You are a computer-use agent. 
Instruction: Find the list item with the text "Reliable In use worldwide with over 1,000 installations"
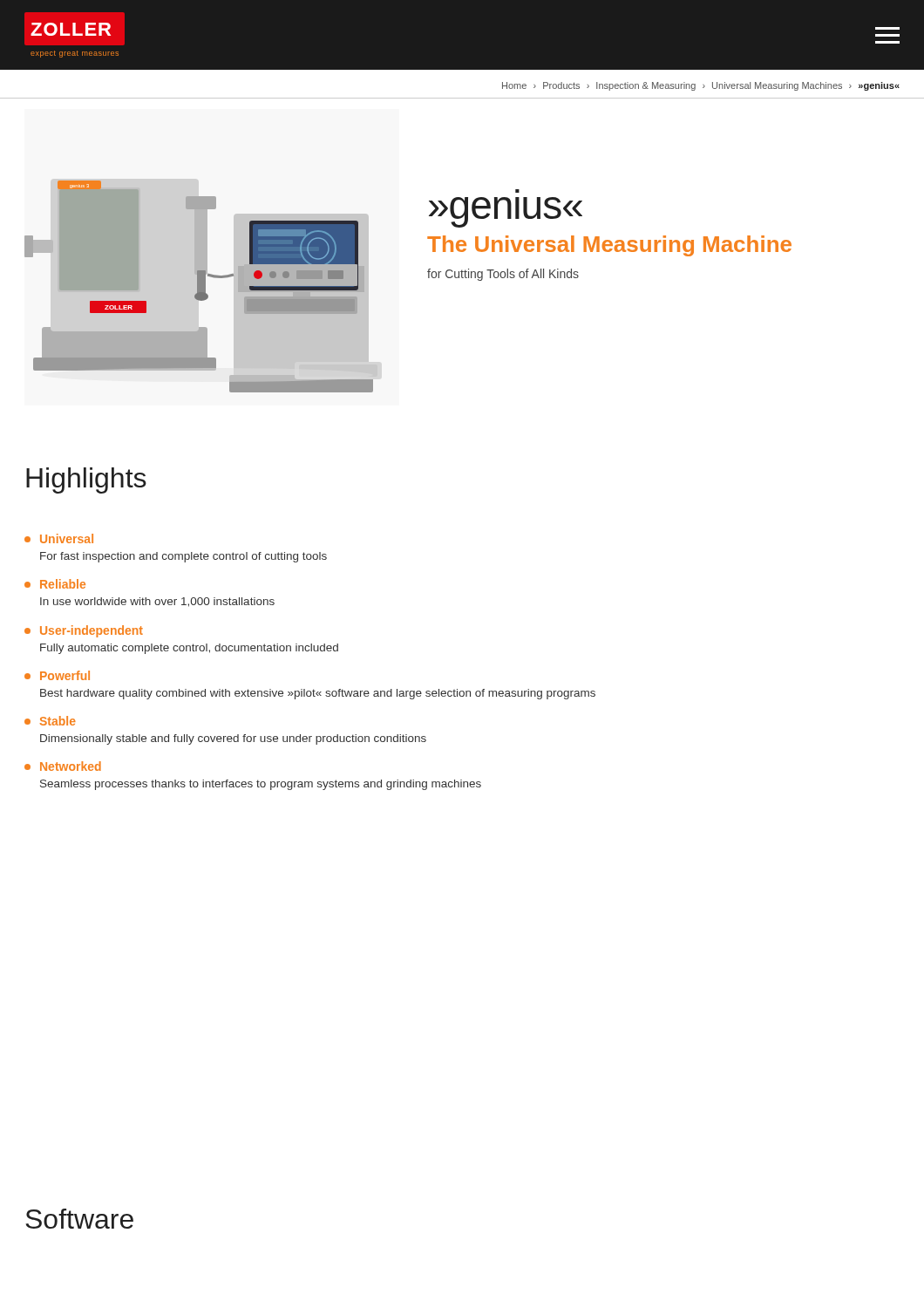point(55,584)
